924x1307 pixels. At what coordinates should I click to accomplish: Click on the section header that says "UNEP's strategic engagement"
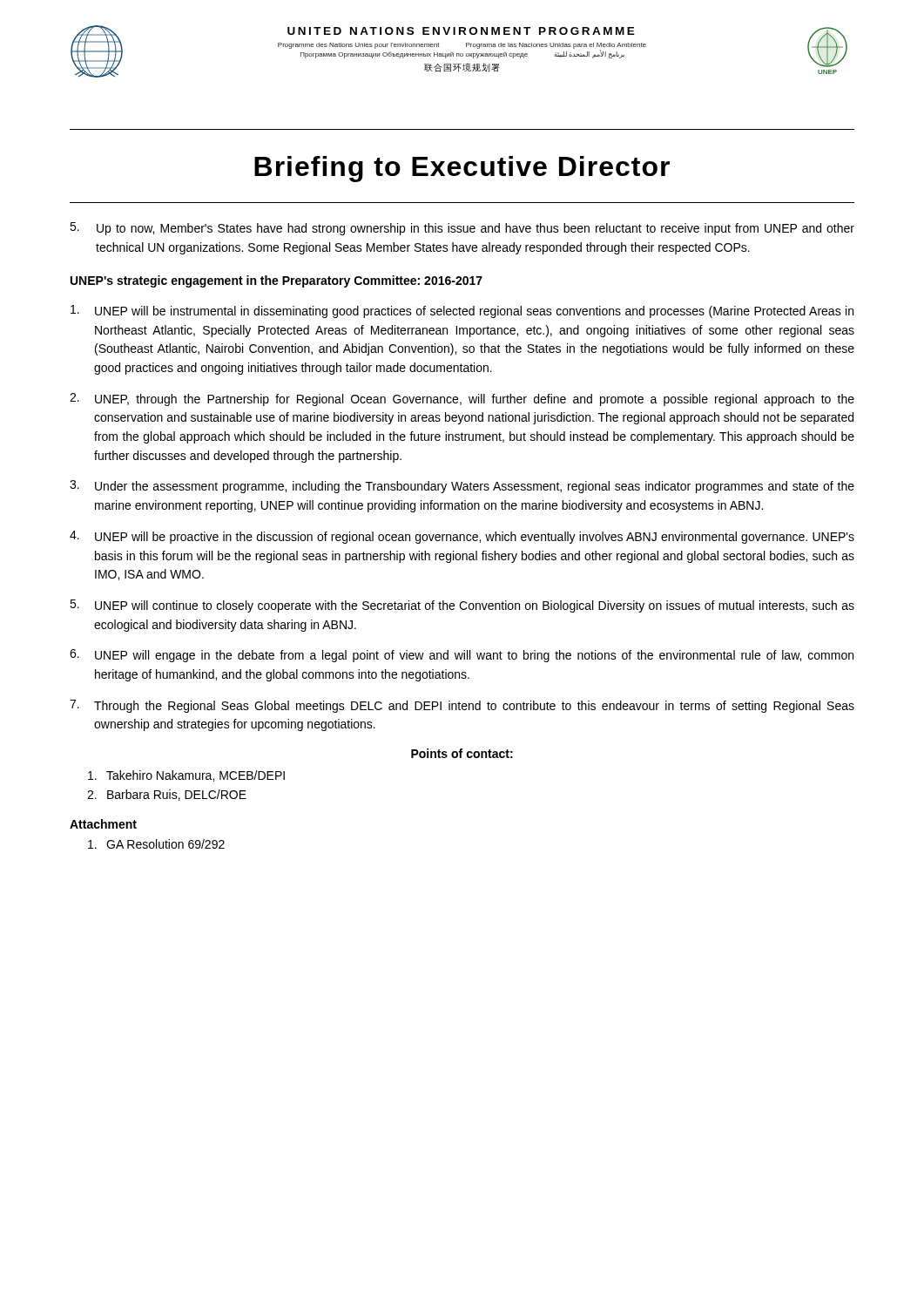276,281
